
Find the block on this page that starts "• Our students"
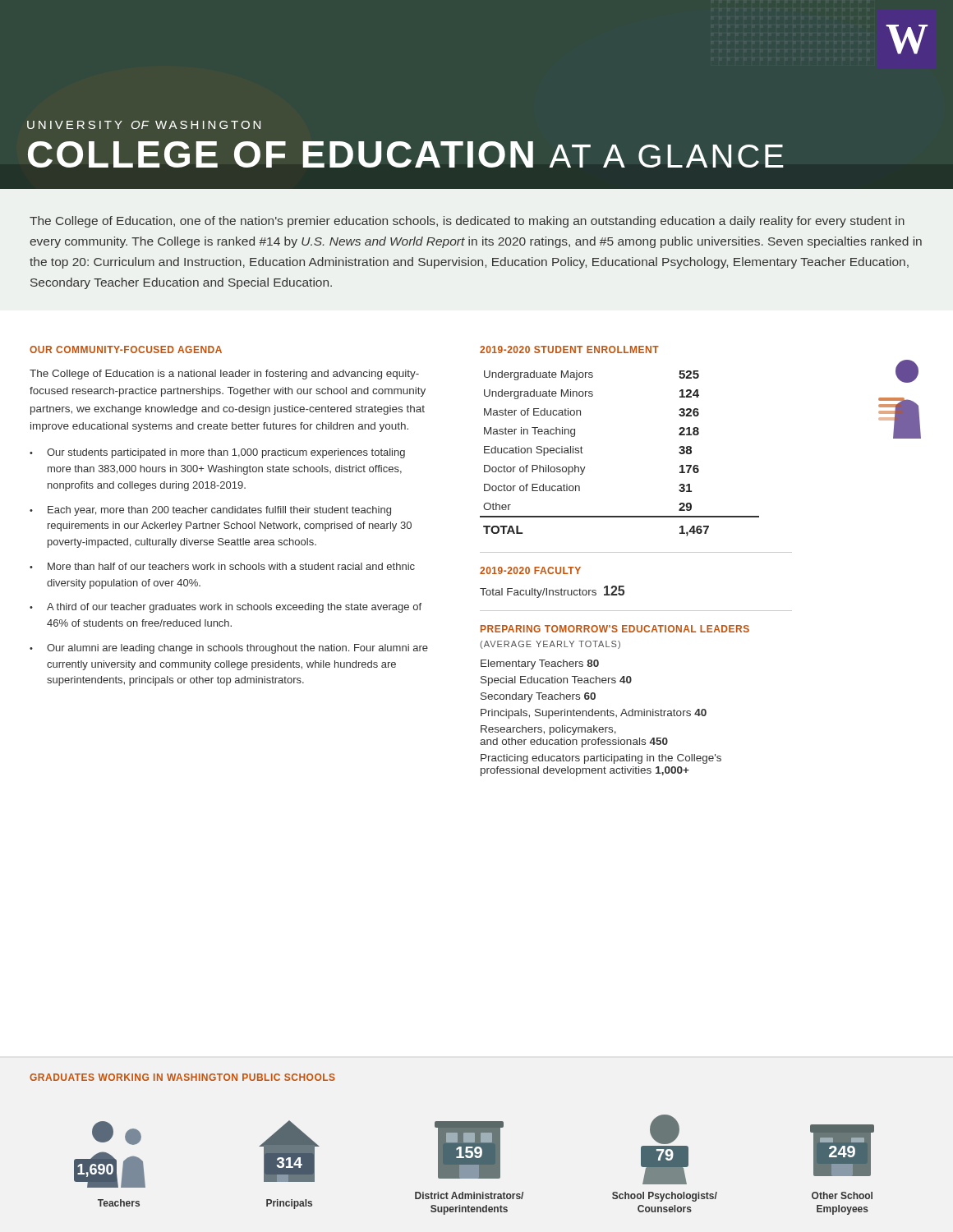[231, 469]
